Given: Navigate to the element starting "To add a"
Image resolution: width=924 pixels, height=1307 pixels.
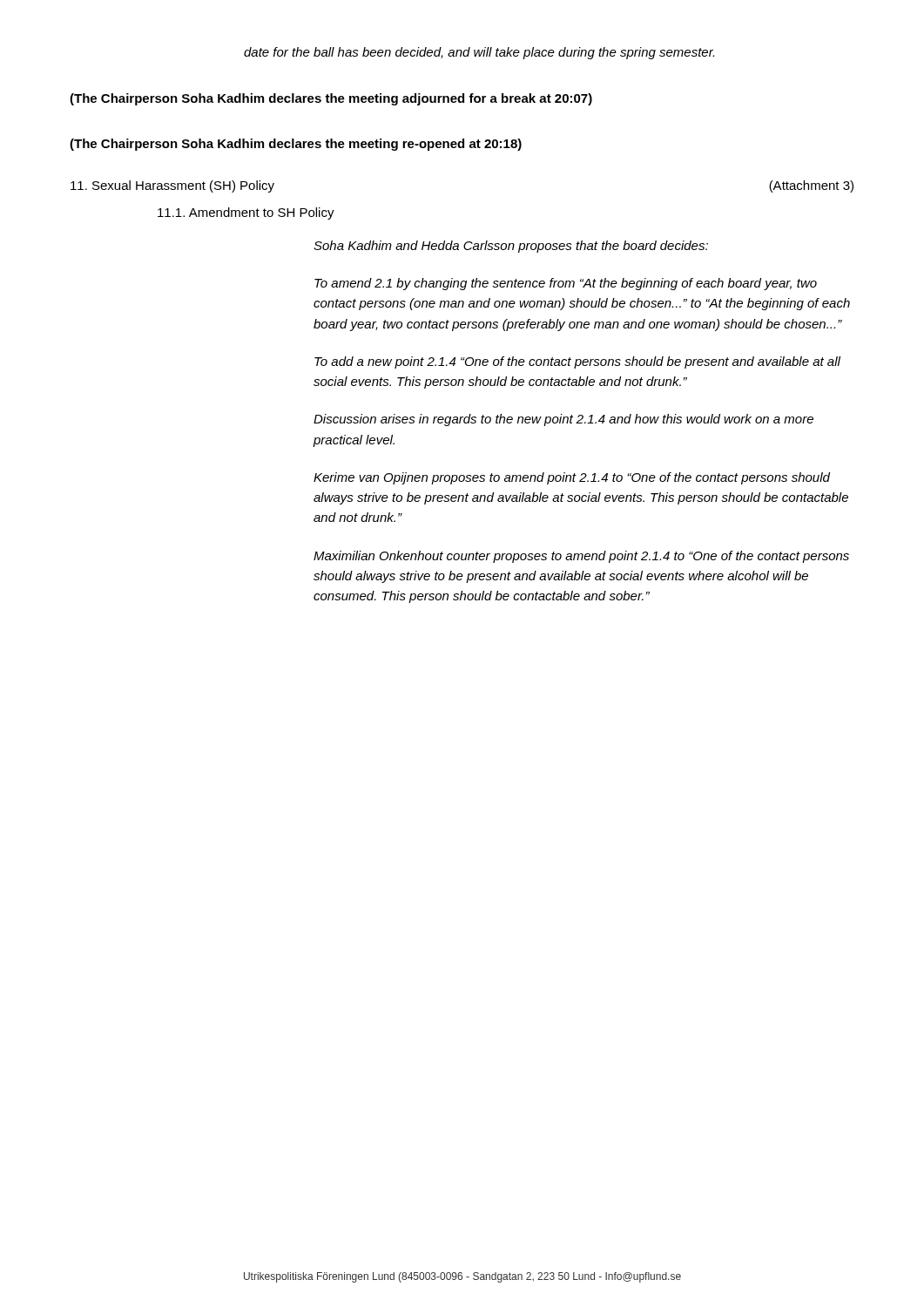Looking at the screenshot, I should tap(584, 371).
